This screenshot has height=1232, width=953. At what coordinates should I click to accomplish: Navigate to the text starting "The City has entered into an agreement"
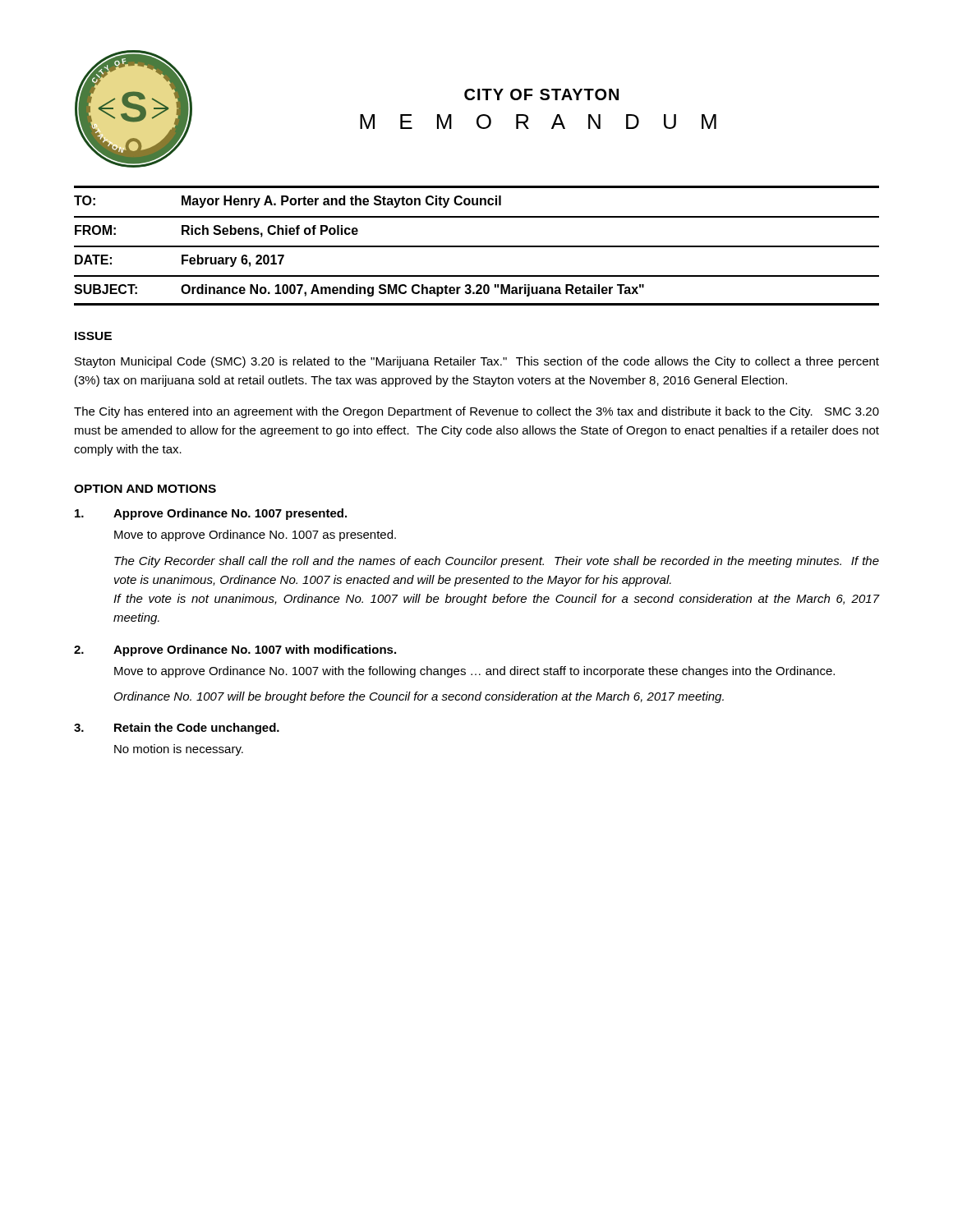pos(476,430)
